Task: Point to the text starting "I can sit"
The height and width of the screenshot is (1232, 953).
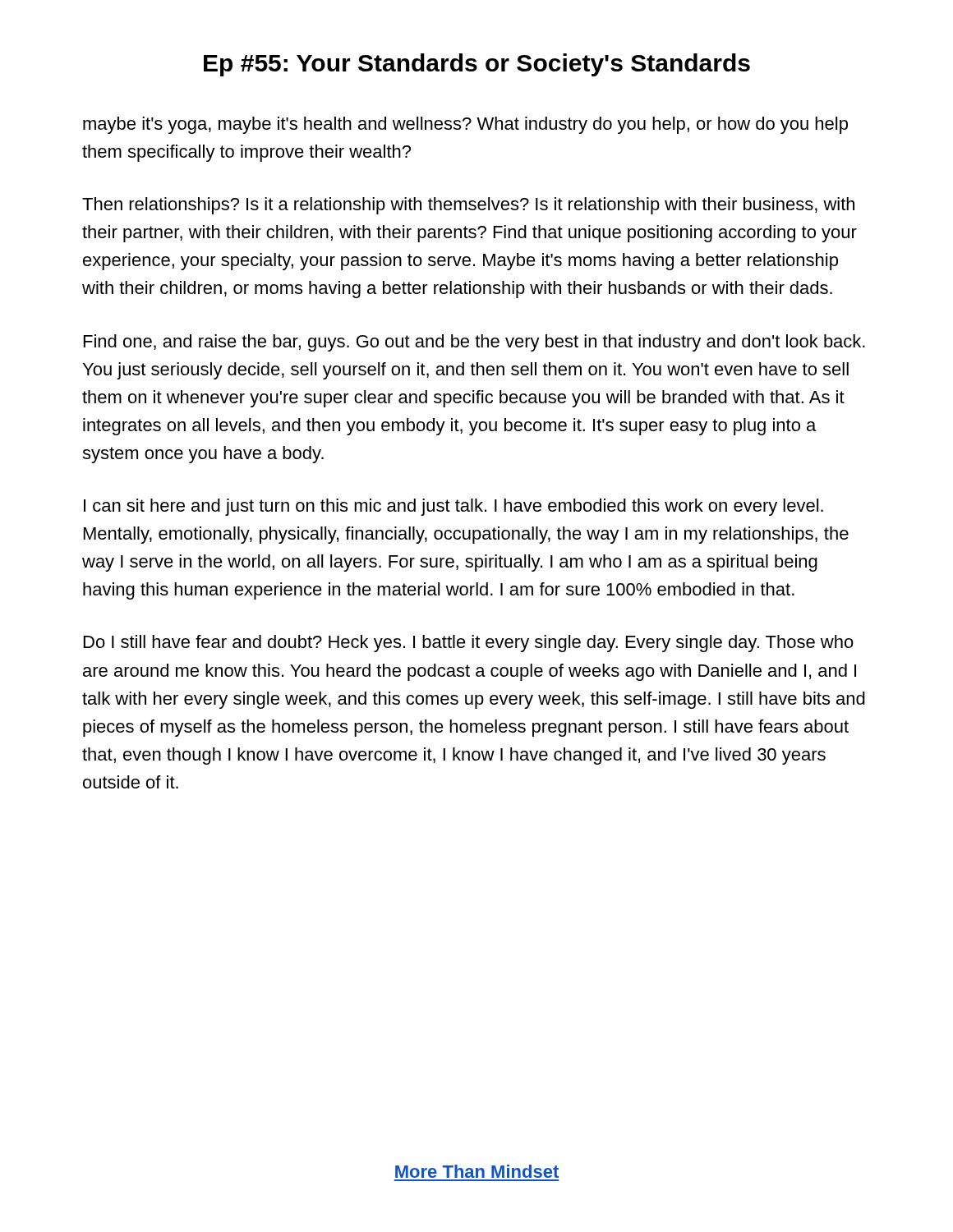Action: click(466, 548)
